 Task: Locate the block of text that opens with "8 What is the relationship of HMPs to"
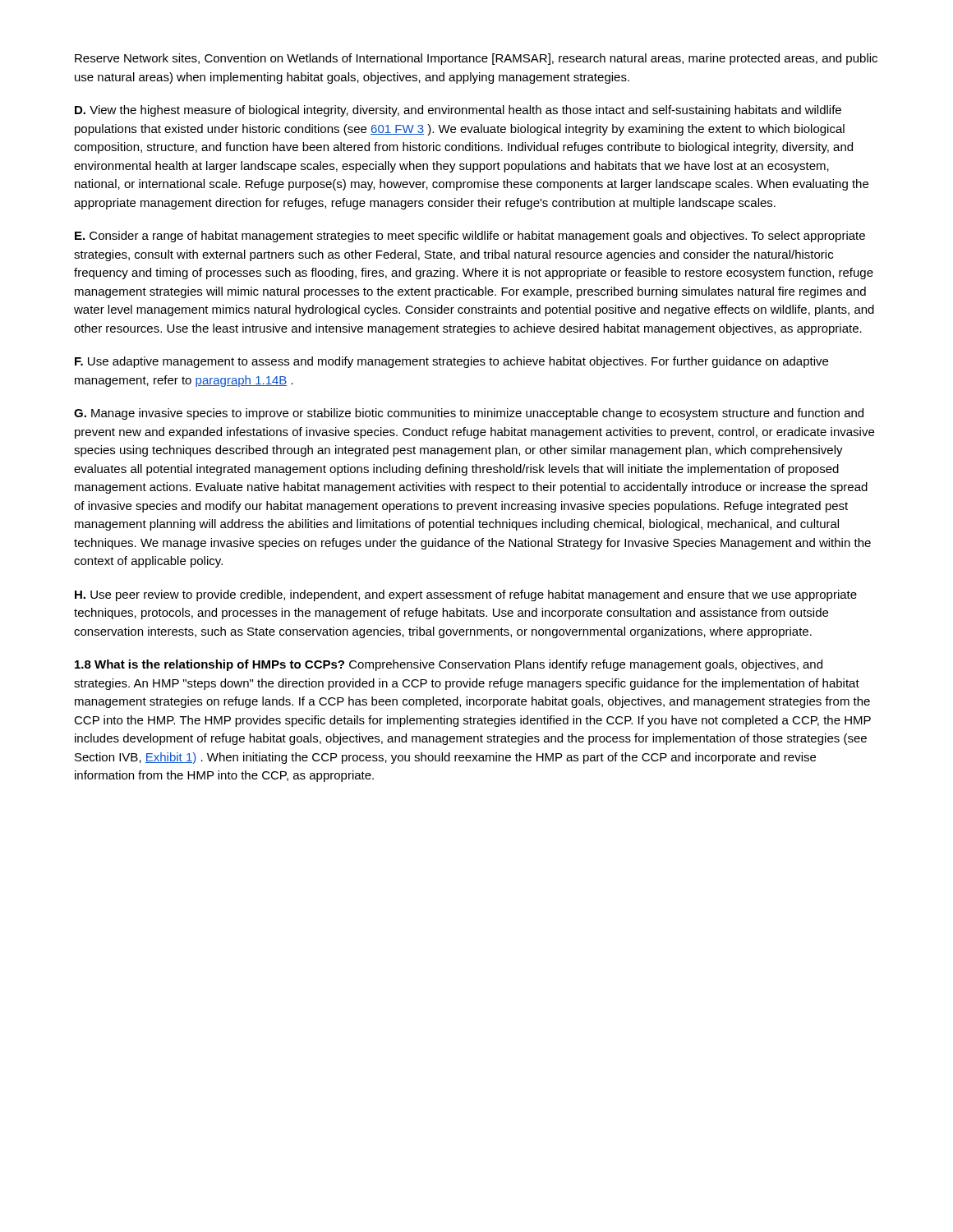[x=472, y=719]
